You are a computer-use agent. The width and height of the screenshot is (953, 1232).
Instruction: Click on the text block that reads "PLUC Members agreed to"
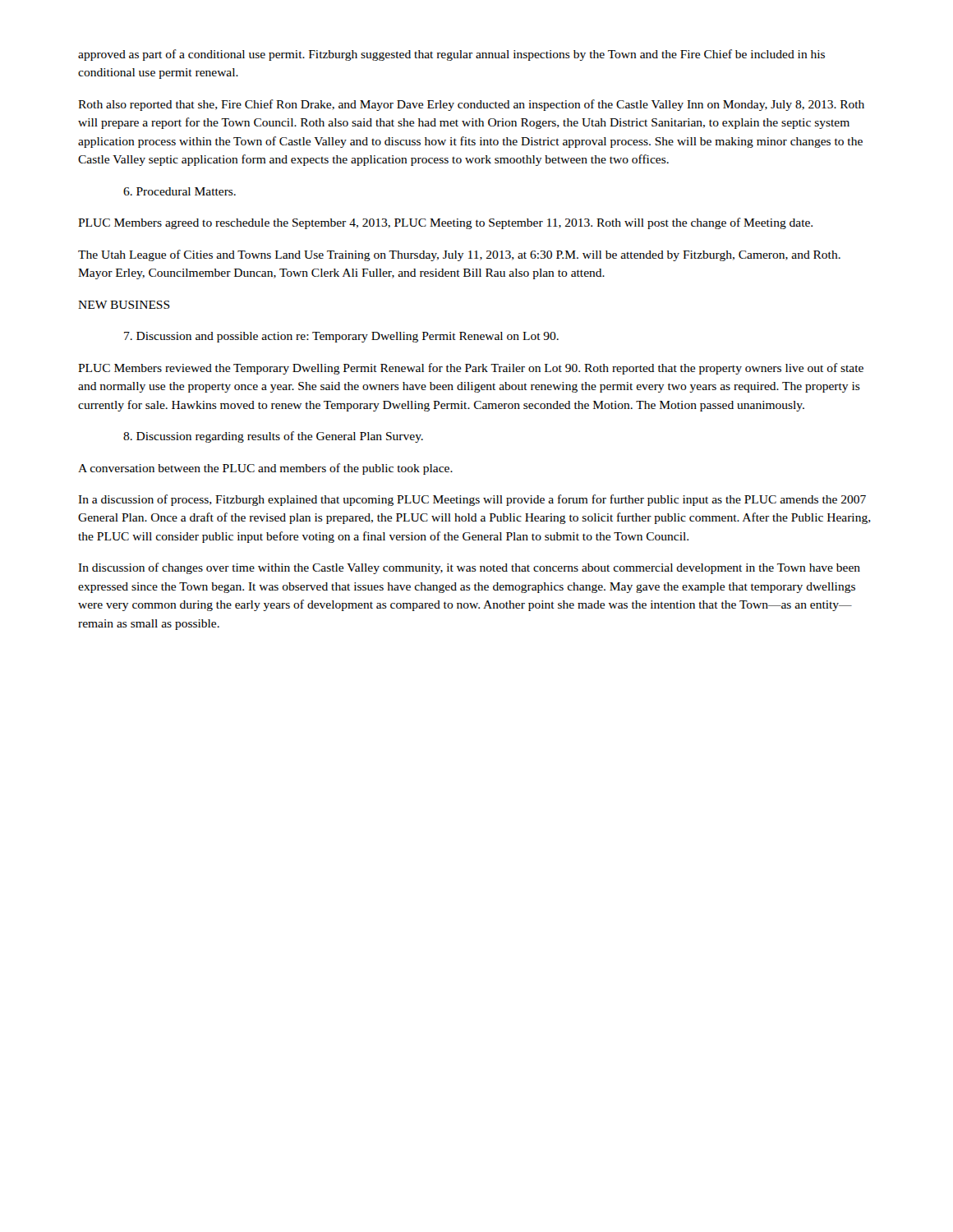tap(446, 222)
